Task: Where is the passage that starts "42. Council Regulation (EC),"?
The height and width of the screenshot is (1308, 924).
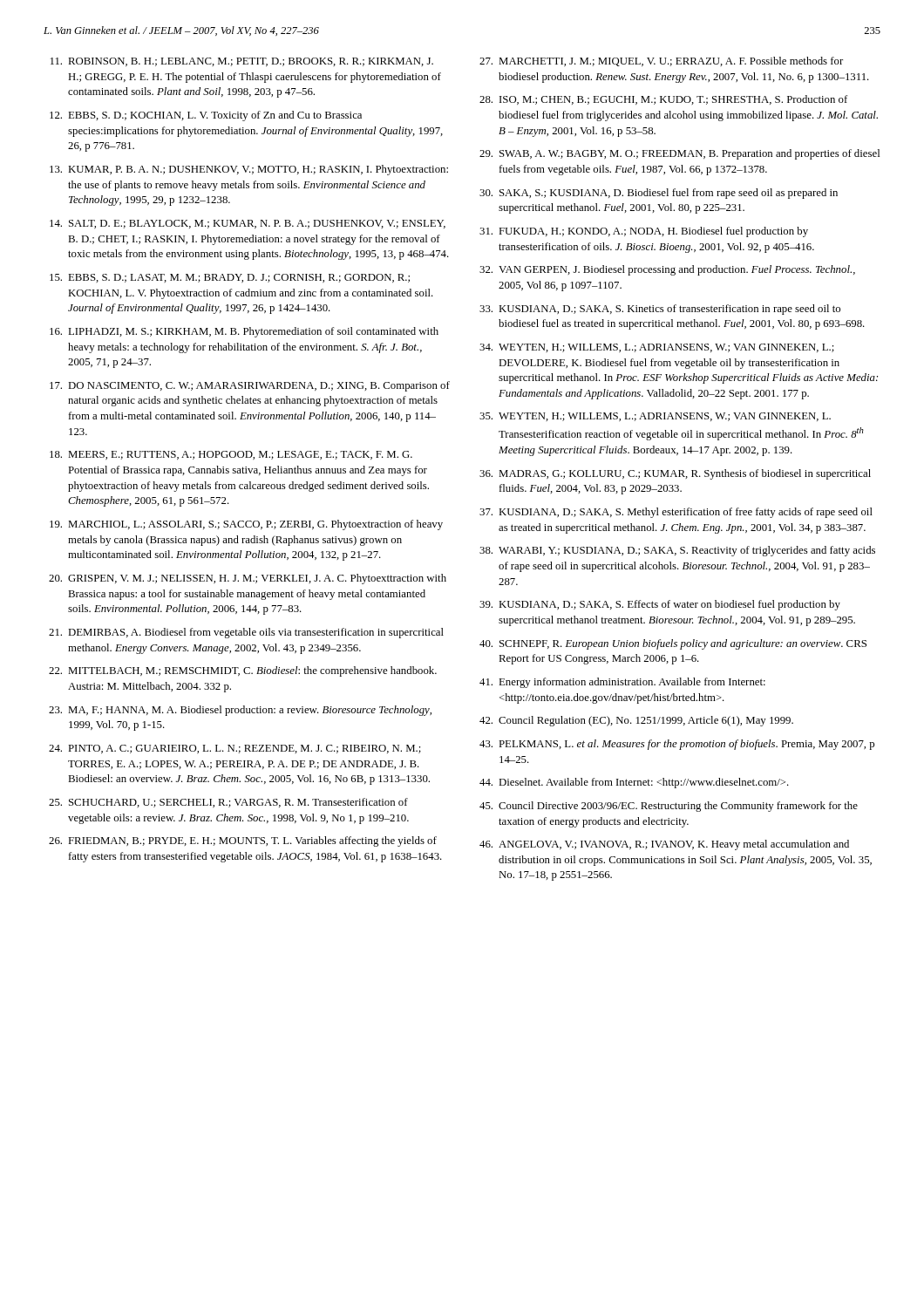Action: [677, 721]
